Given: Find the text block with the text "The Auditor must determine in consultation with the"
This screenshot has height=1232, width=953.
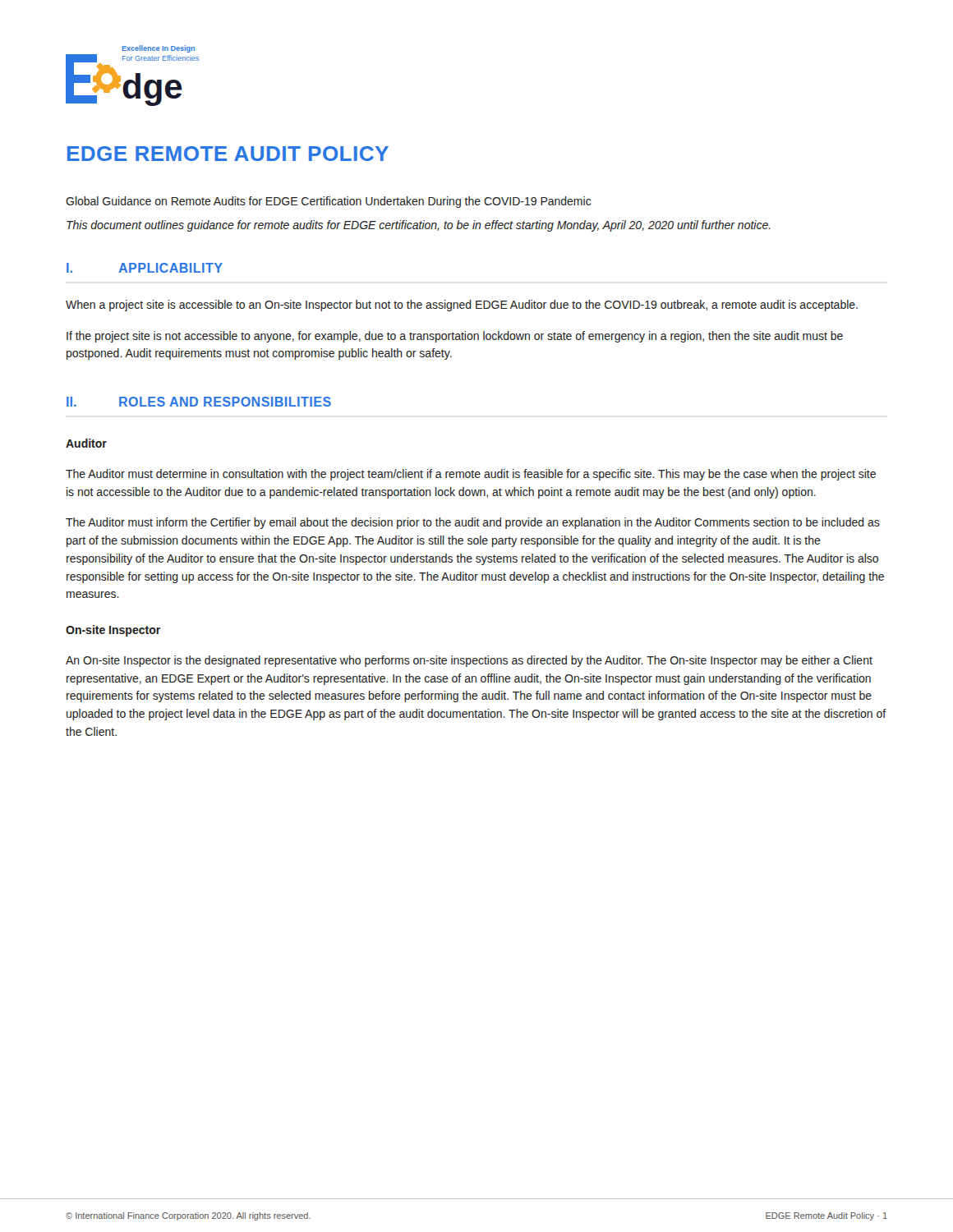Looking at the screenshot, I should 471,483.
